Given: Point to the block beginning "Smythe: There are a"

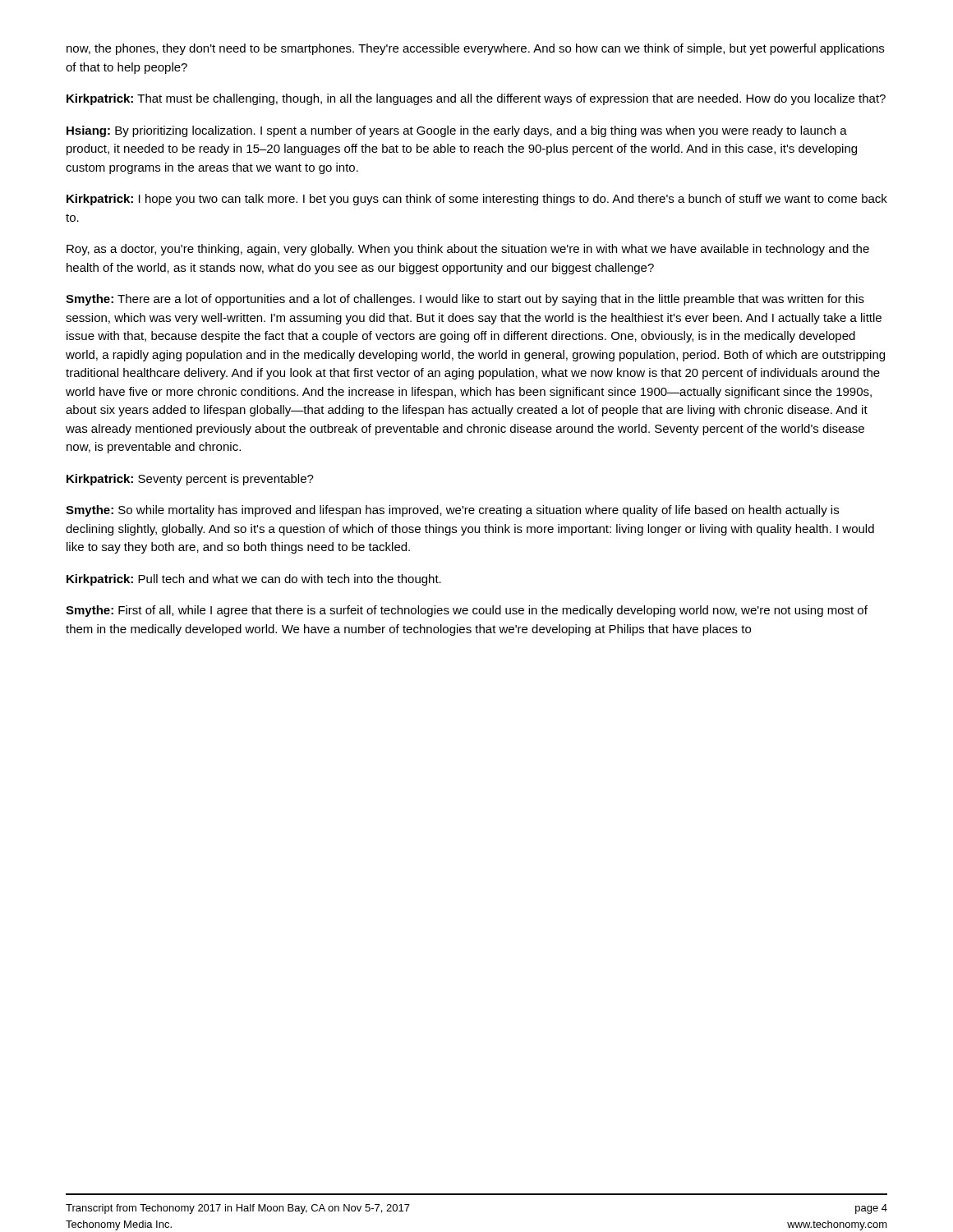Looking at the screenshot, I should tap(476, 372).
